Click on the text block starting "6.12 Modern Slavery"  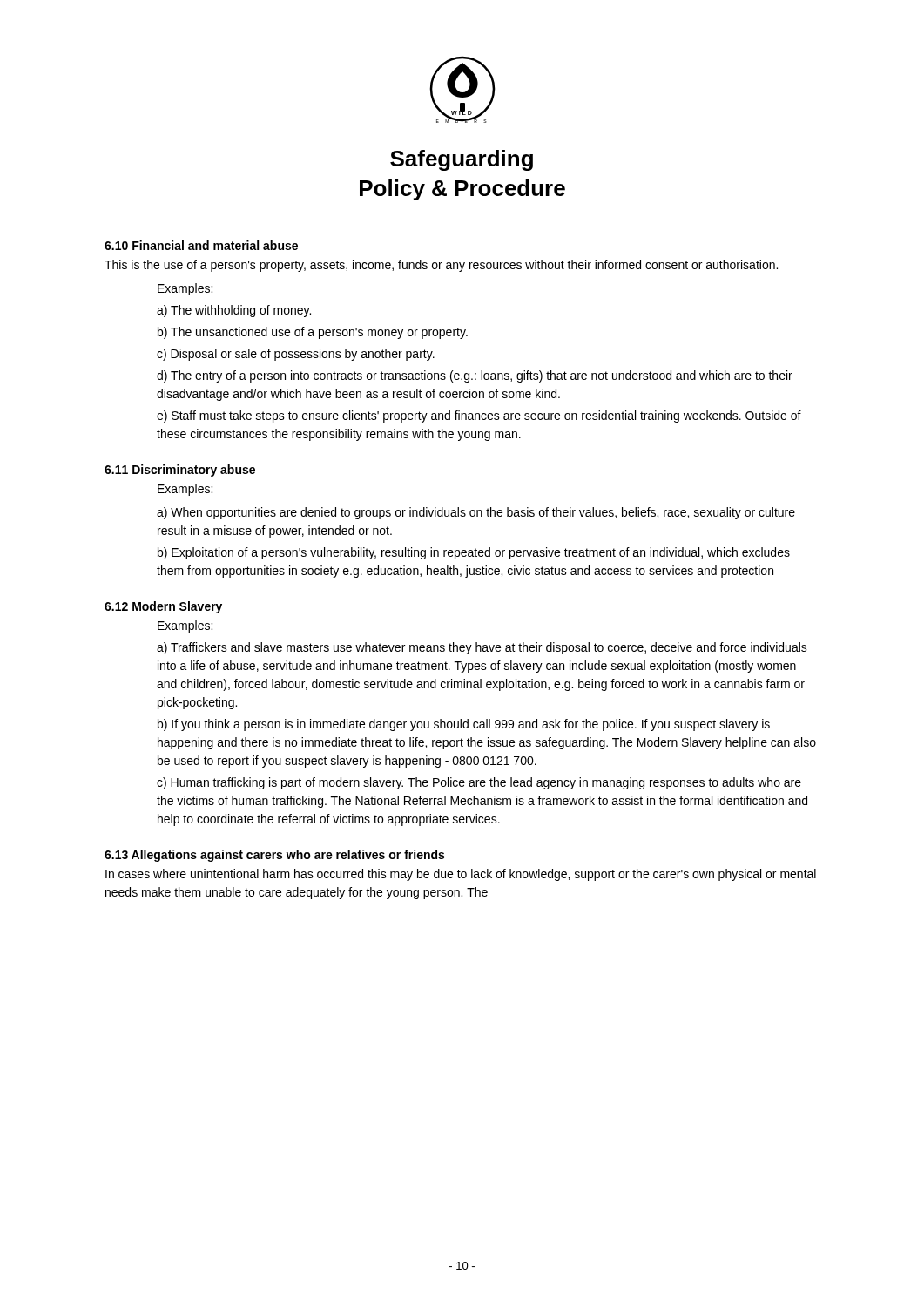[x=163, y=606]
